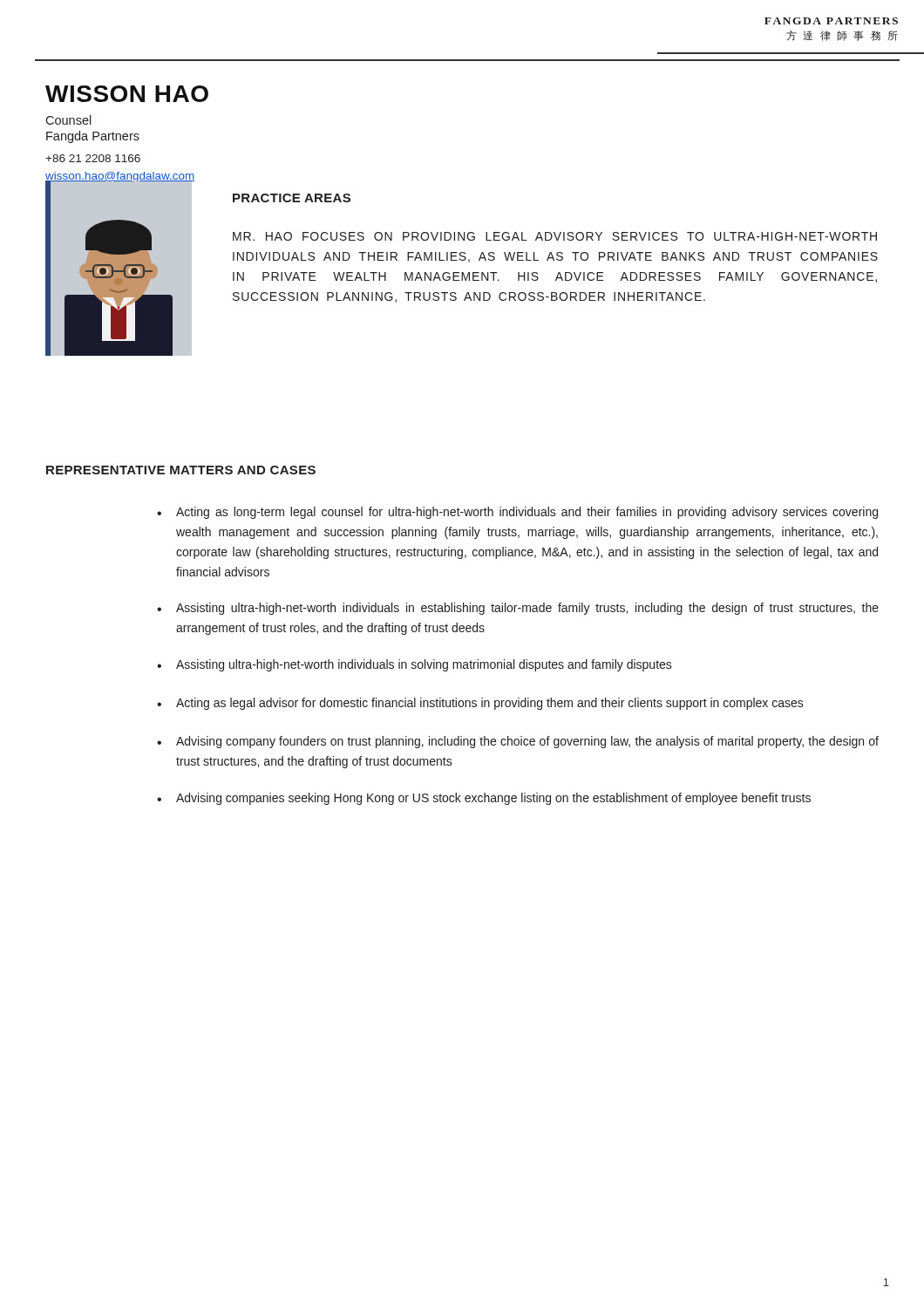The width and height of the screenshot is (924, 1308).
Task: Find the photo
Action: [119, 269]
